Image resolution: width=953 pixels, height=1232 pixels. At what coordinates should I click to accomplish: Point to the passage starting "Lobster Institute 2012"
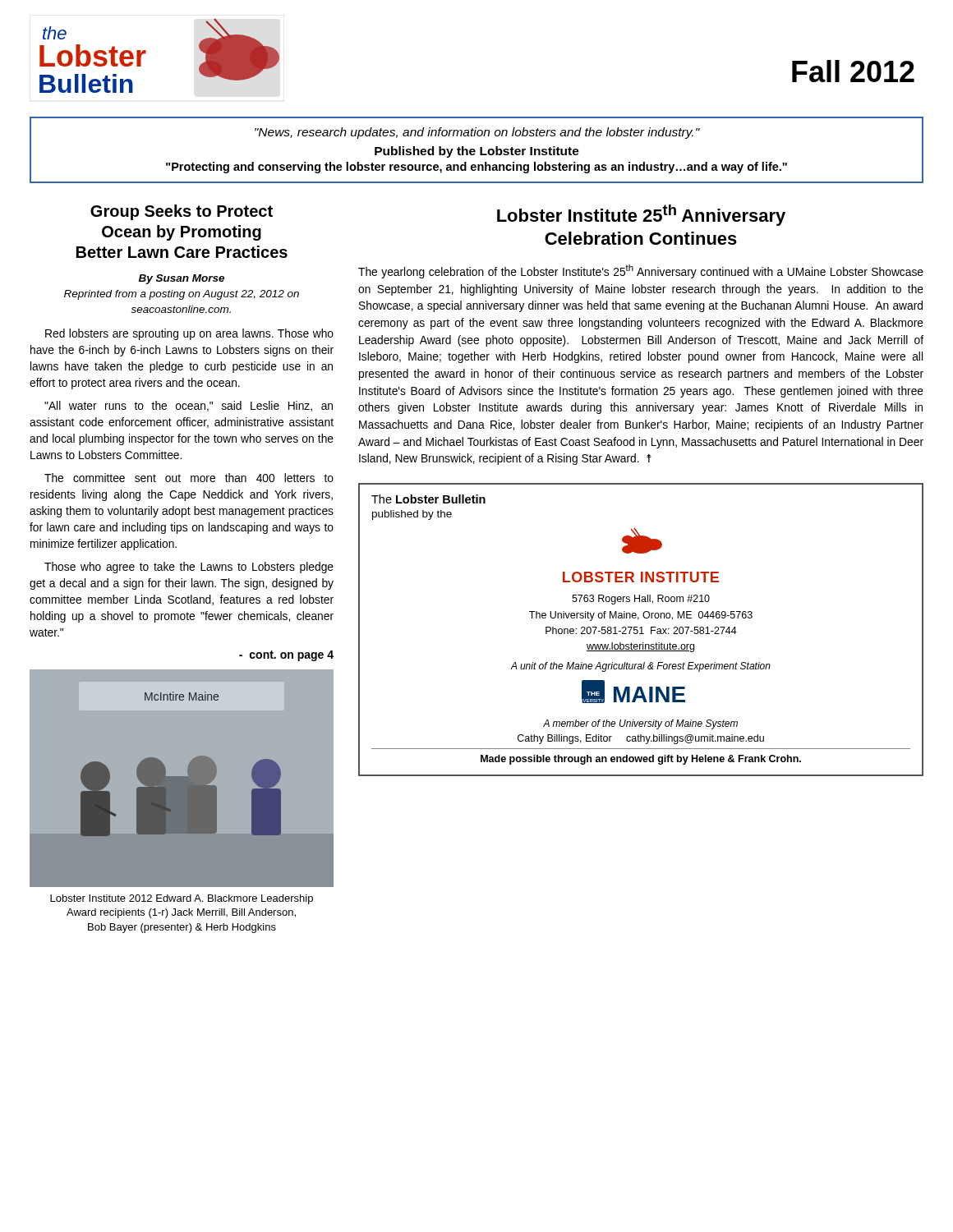182,912
